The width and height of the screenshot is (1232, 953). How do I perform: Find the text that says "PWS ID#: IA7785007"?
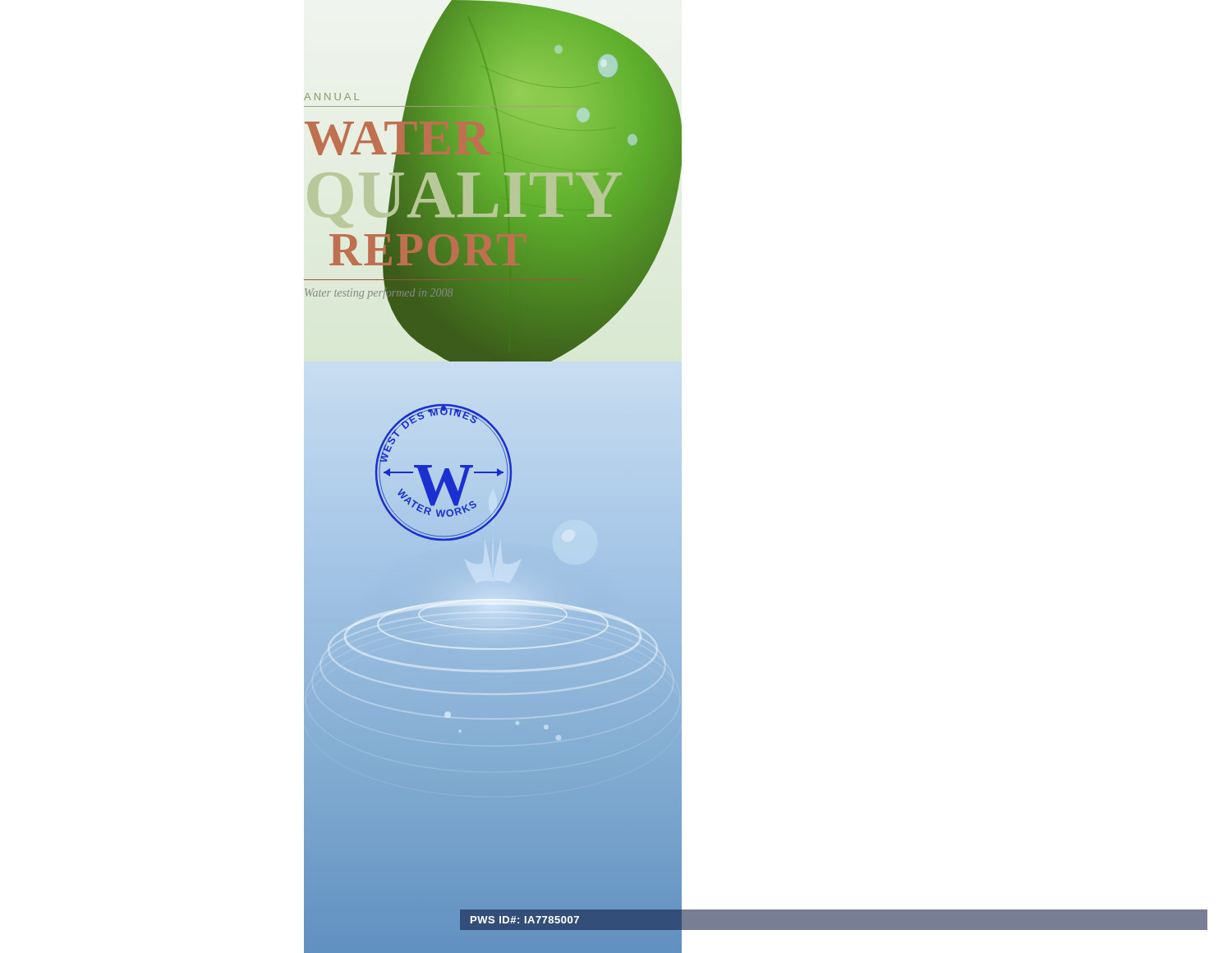pyautogui.click(x=525, y=920)
